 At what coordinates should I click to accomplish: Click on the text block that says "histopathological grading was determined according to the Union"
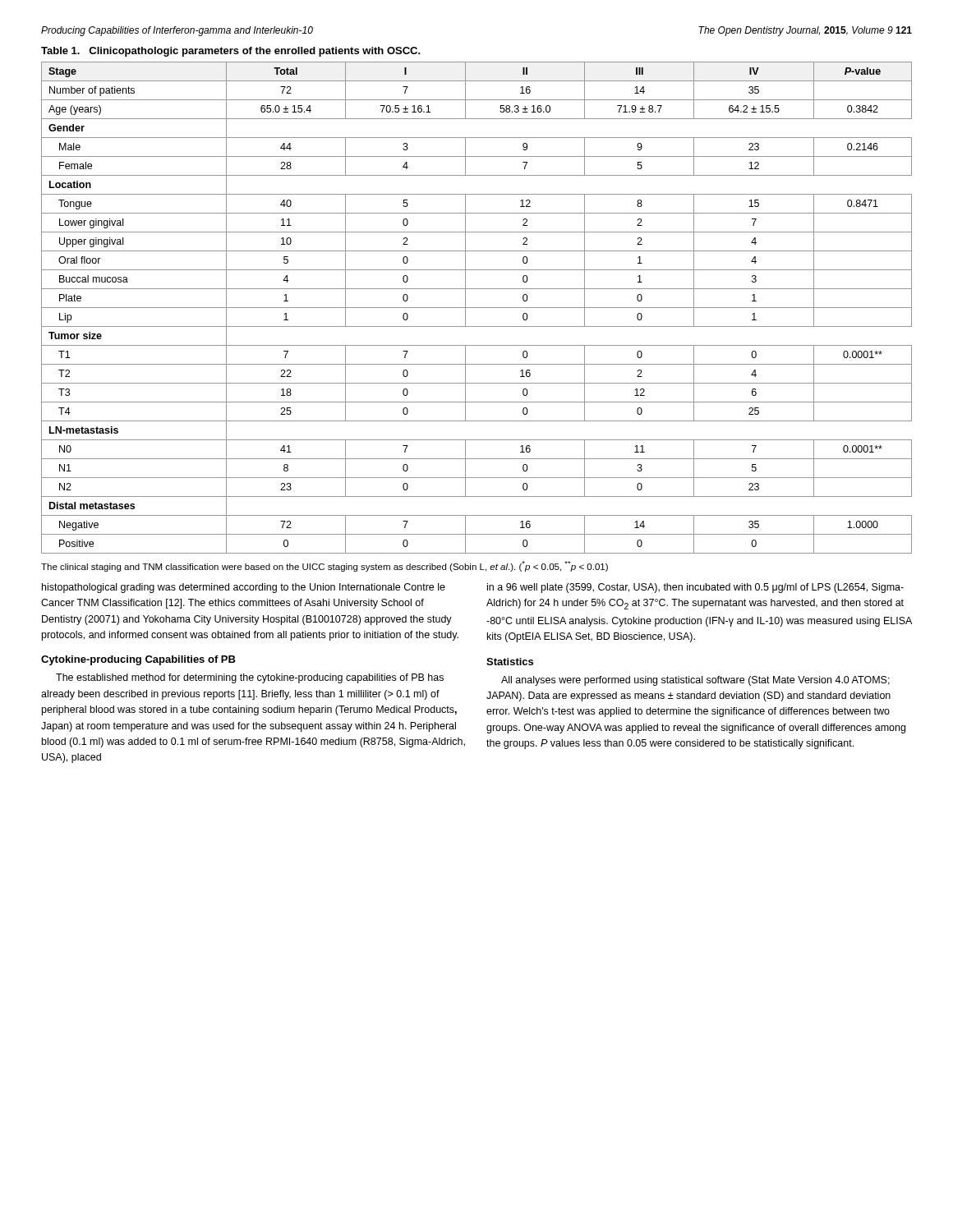coord(250,611)
